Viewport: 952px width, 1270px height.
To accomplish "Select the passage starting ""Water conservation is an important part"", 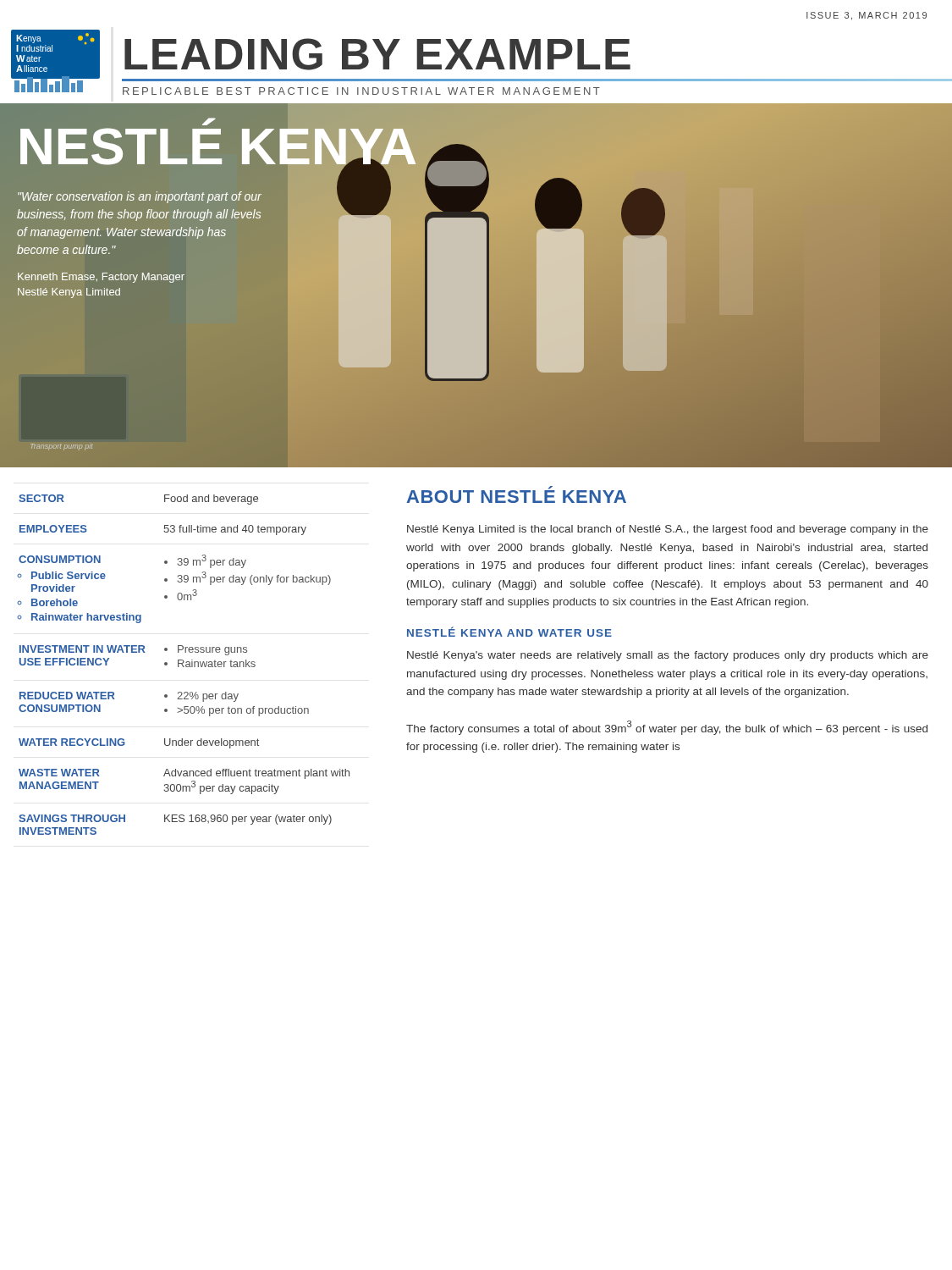I will point(139,223).
